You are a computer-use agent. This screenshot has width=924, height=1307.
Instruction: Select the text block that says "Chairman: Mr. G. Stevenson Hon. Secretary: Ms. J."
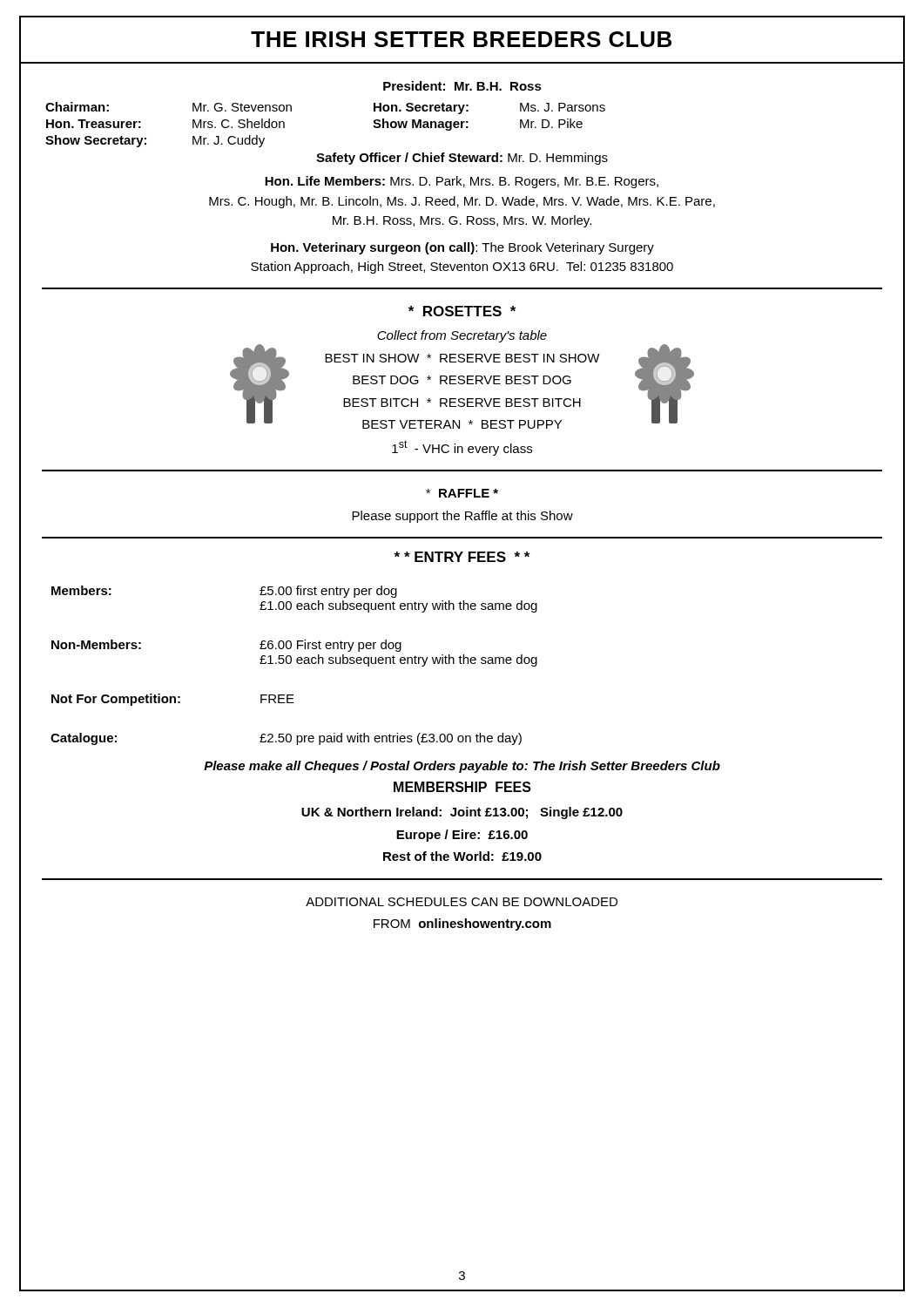(462, 123)
